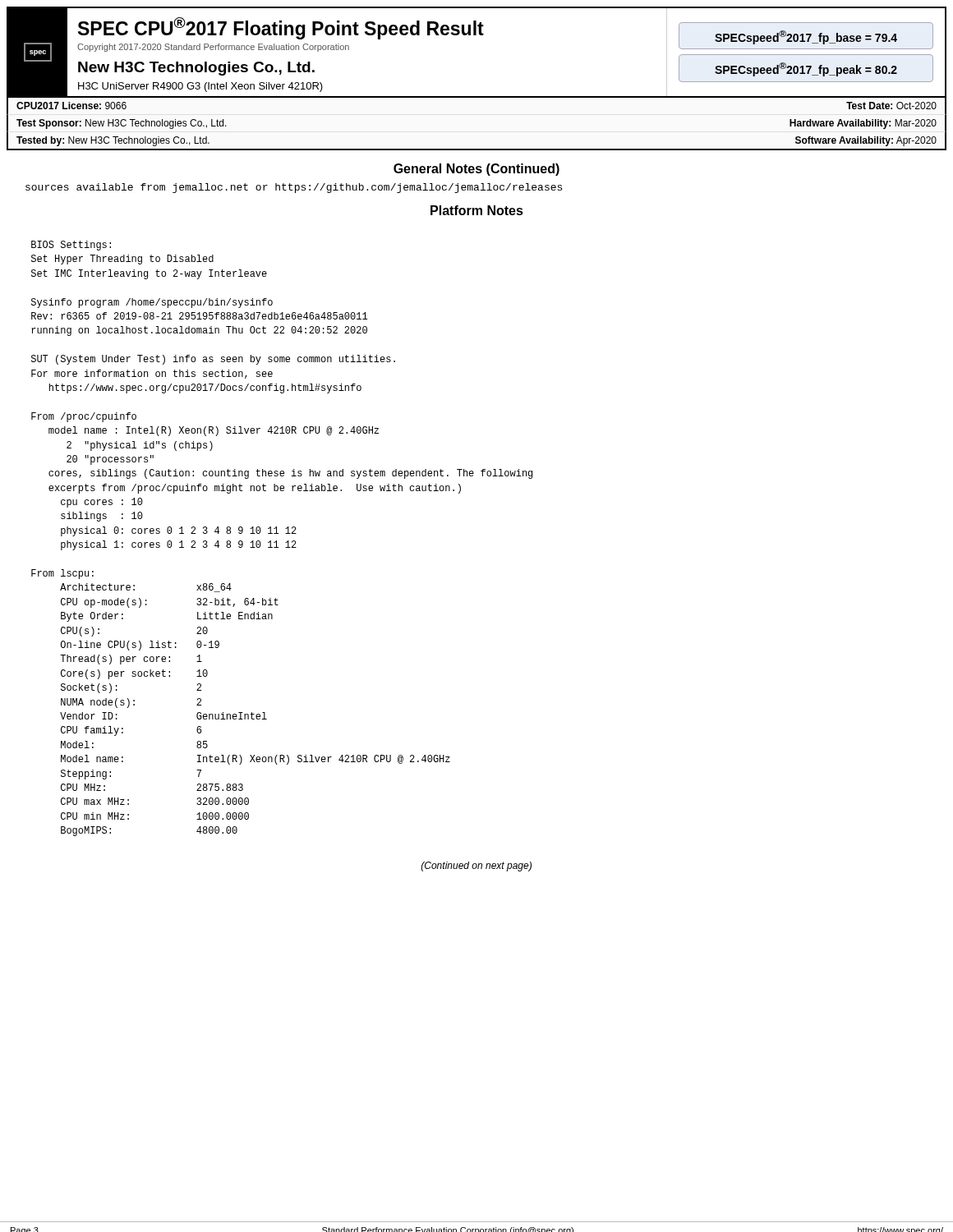Locate the block starting "CPU2017 License: 9066"

point(71,106)
